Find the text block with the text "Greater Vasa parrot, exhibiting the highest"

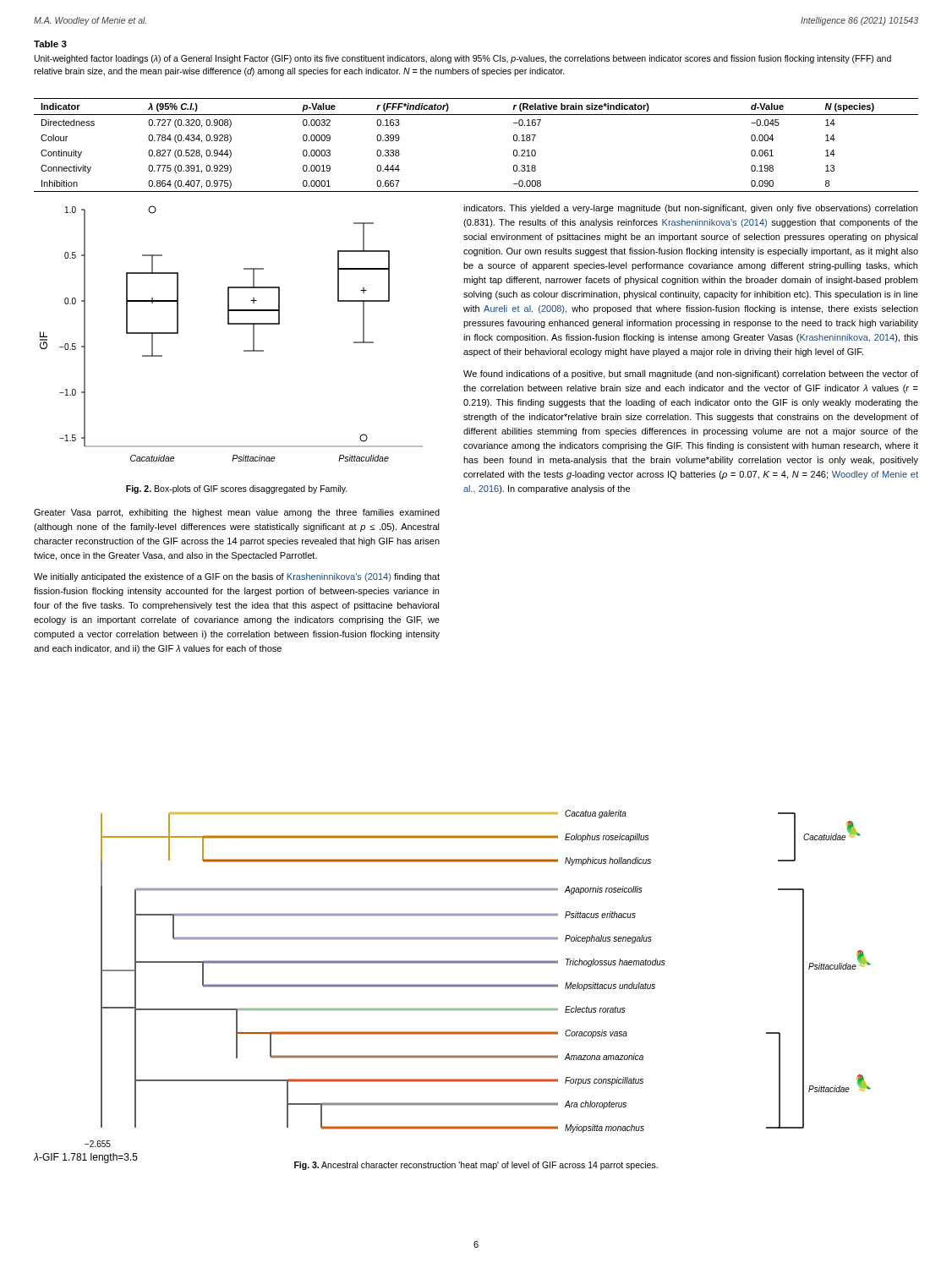(237, 534)
